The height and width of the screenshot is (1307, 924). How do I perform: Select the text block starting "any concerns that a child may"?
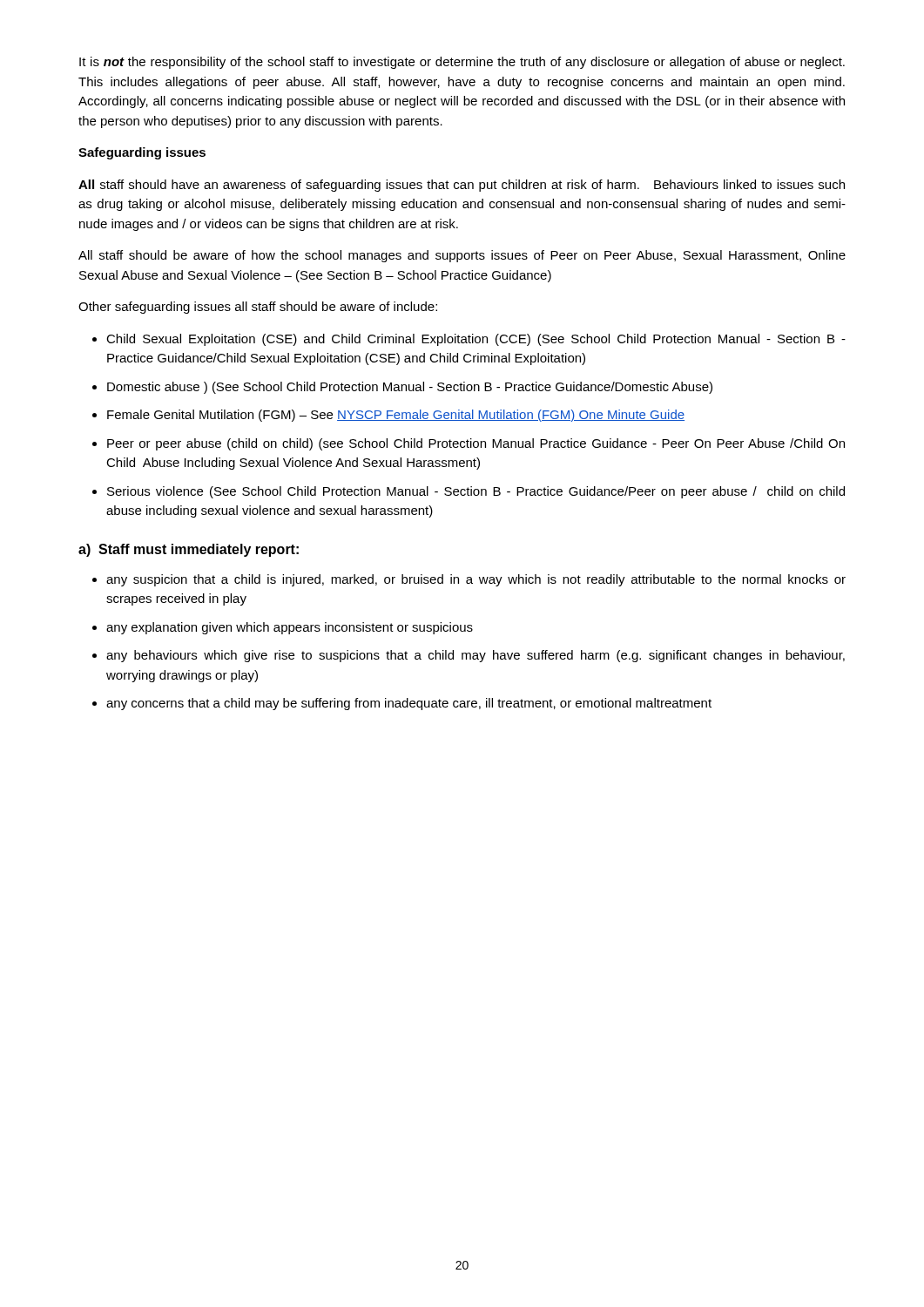[x=409, y=703]
